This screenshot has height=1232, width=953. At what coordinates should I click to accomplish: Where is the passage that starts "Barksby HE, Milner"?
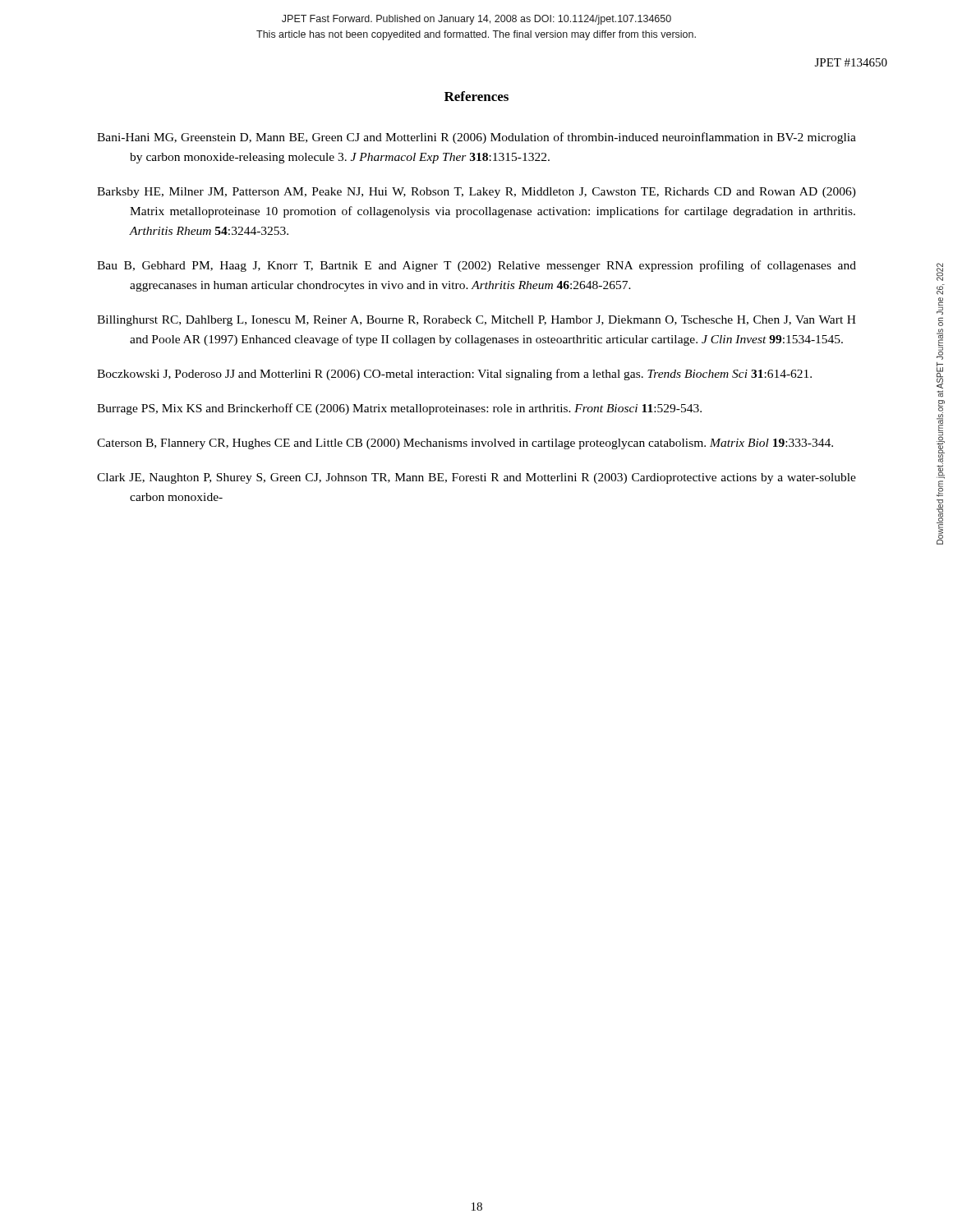click(x=476, y=211)
